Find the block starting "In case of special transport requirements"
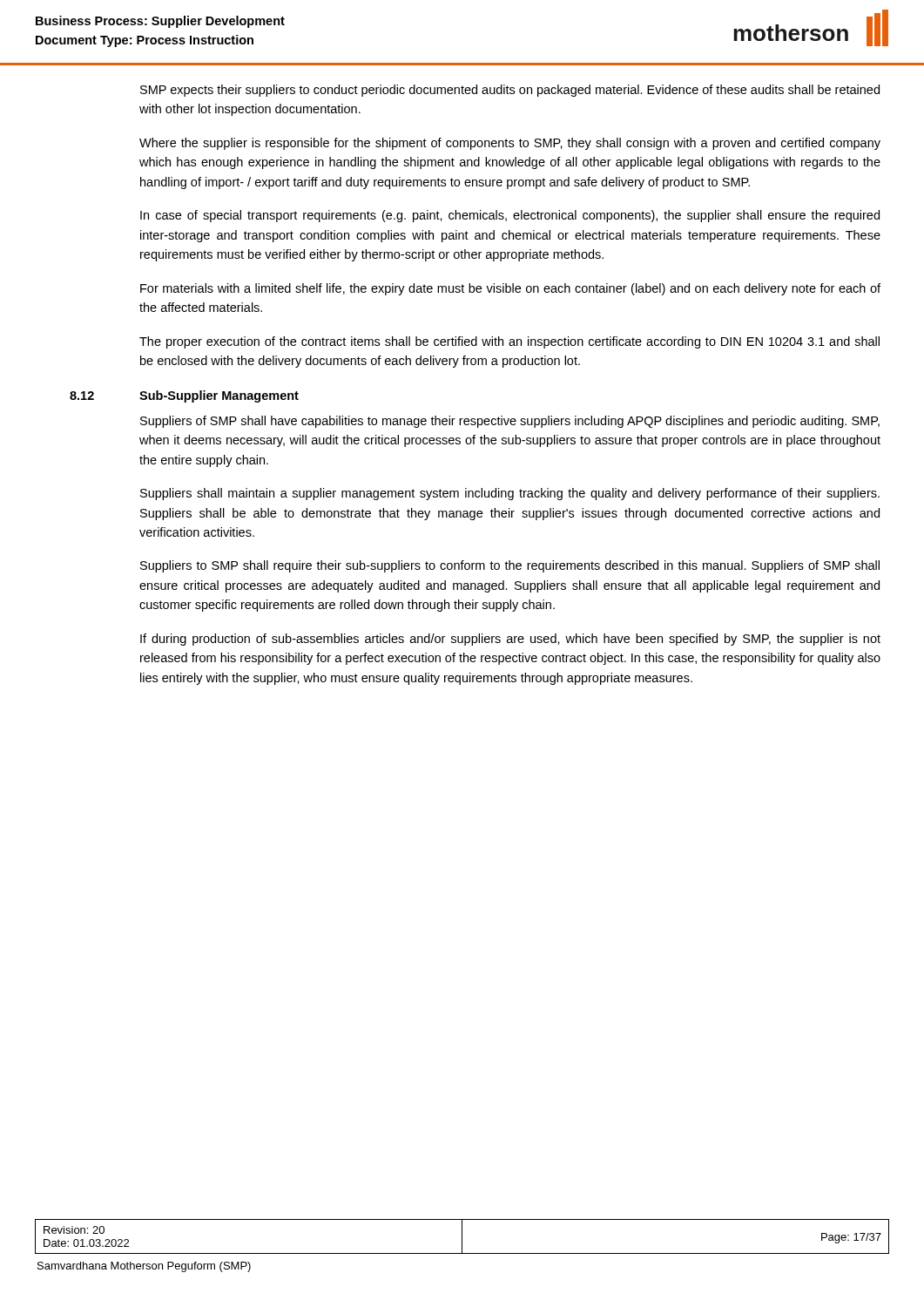This screenshot has height=1307, width=924. tap(510, 235)
